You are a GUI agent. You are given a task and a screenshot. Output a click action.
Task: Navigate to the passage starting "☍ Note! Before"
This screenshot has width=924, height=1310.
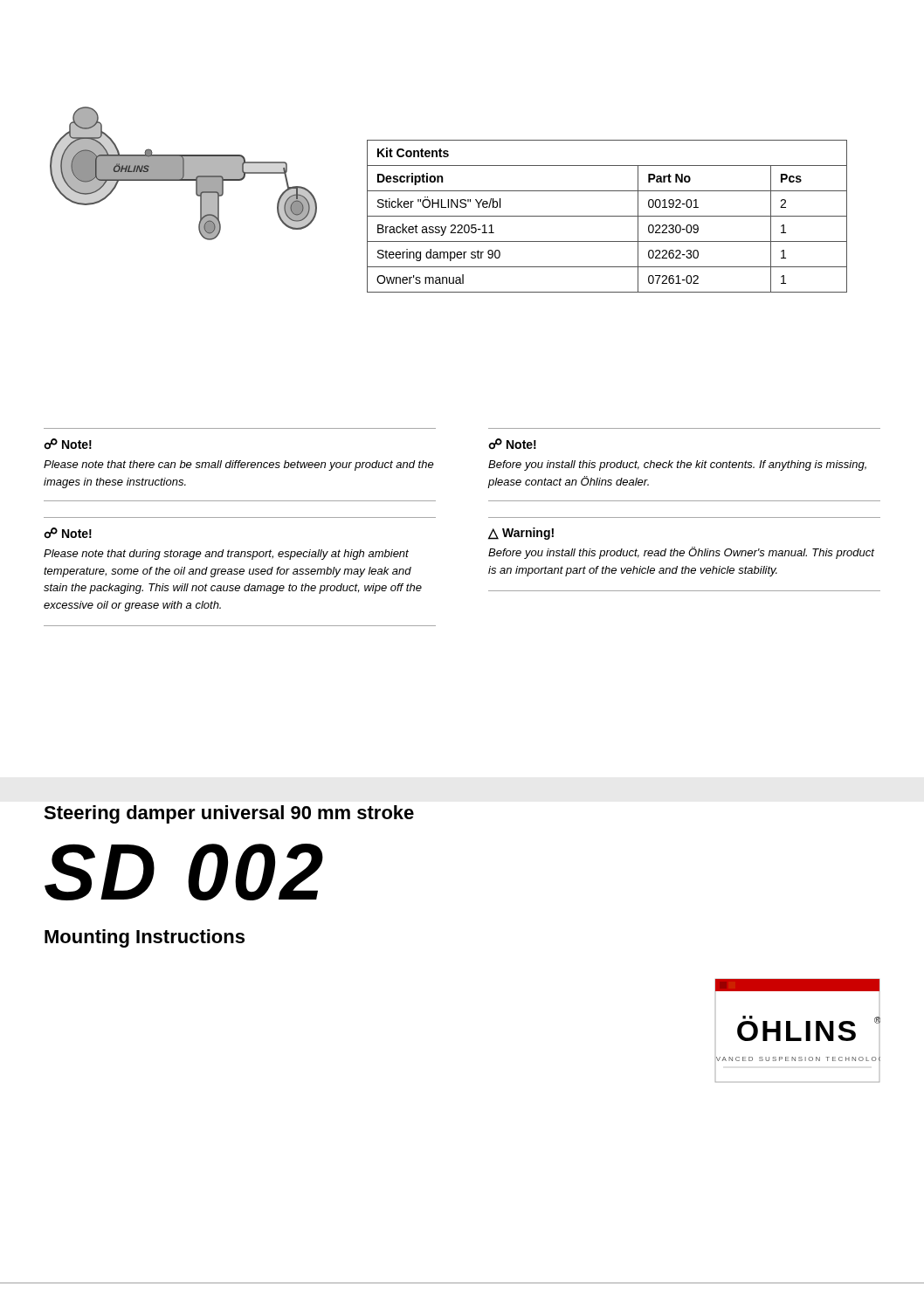(x=684, y=463)
